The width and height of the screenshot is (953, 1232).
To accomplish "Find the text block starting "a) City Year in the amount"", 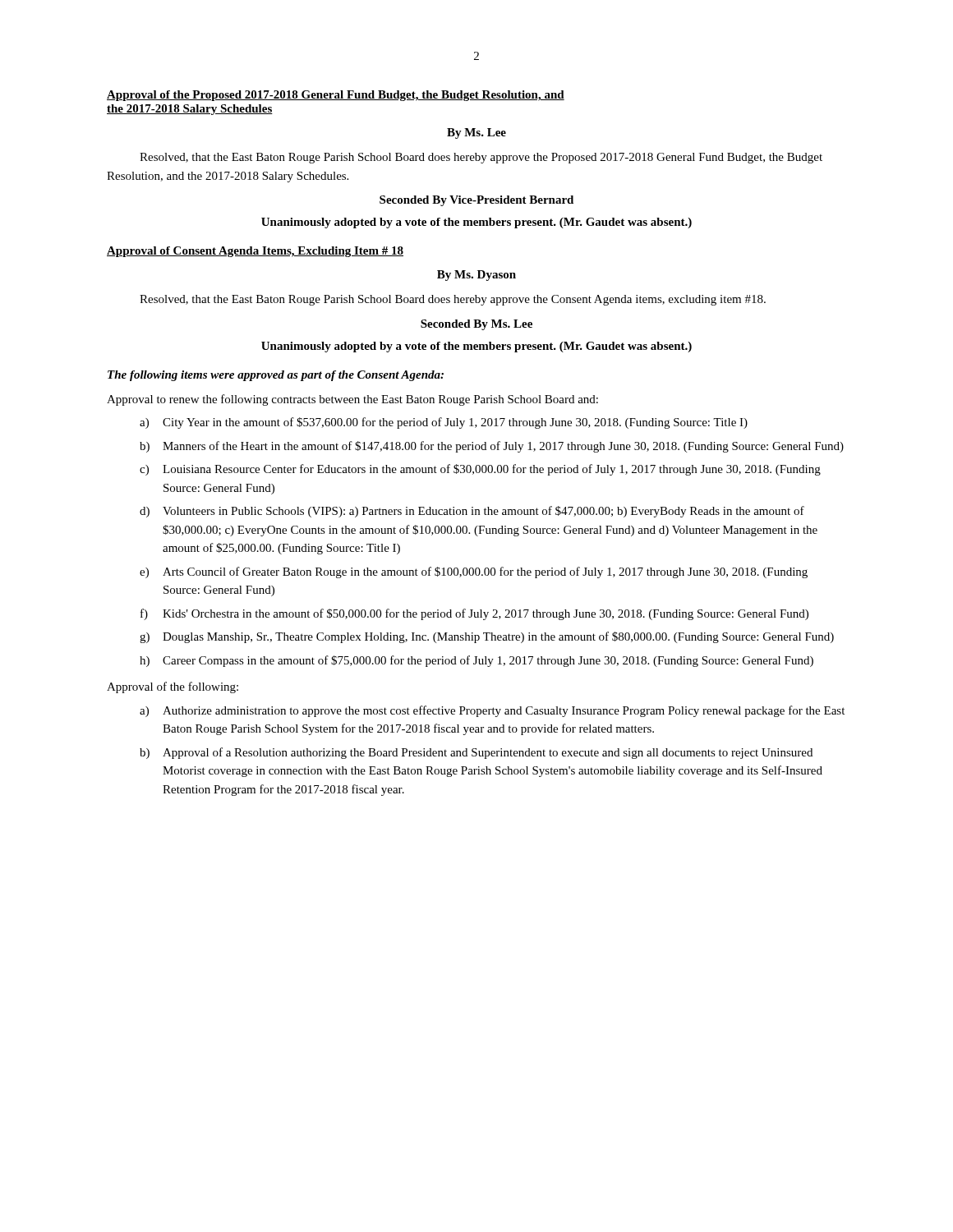I will (x=493, y=422).
